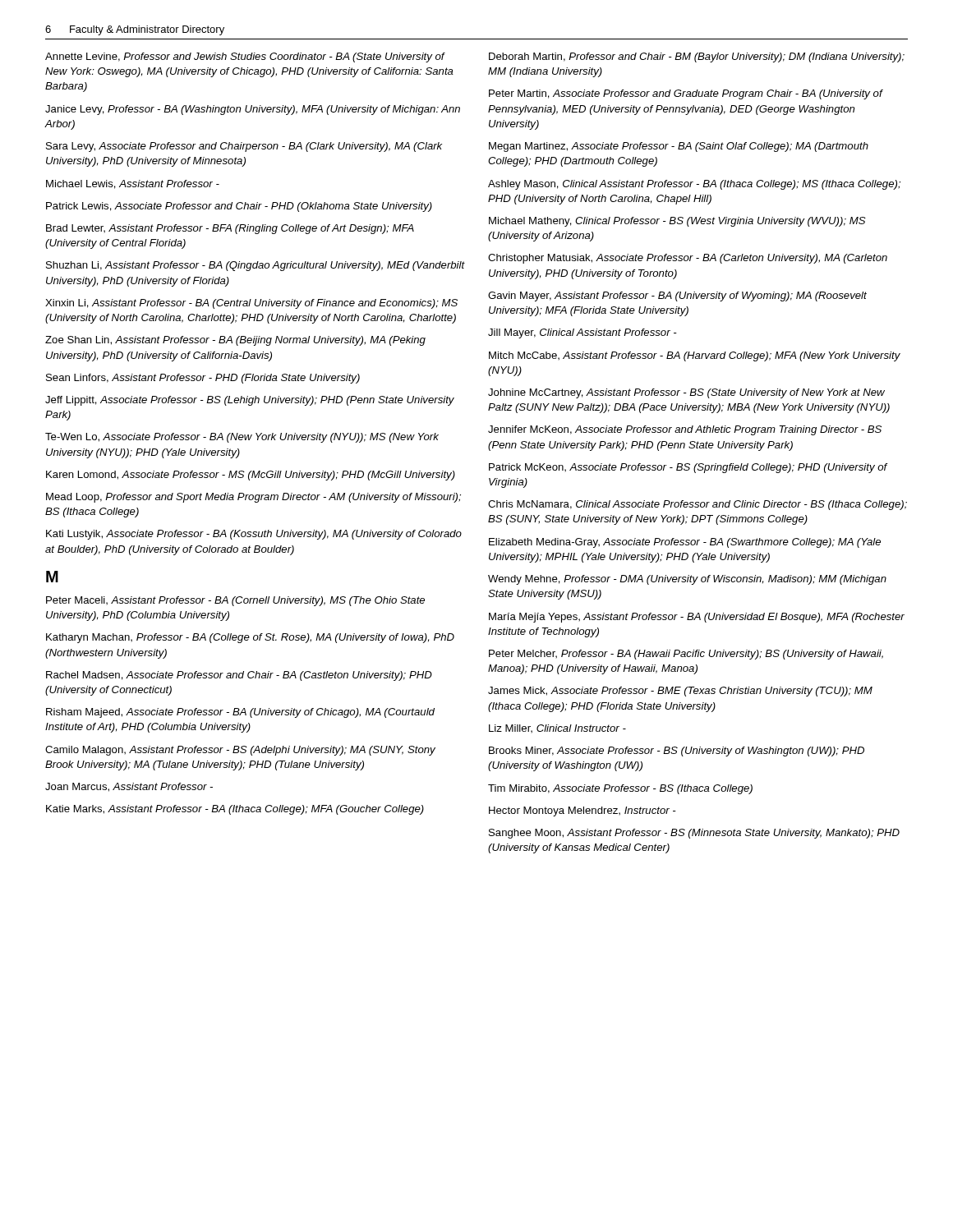Find the block on this page that starts "Tim Mirabito, Associate Professor"
This screenshot has width=953, height=1232.
click(621, 788)
